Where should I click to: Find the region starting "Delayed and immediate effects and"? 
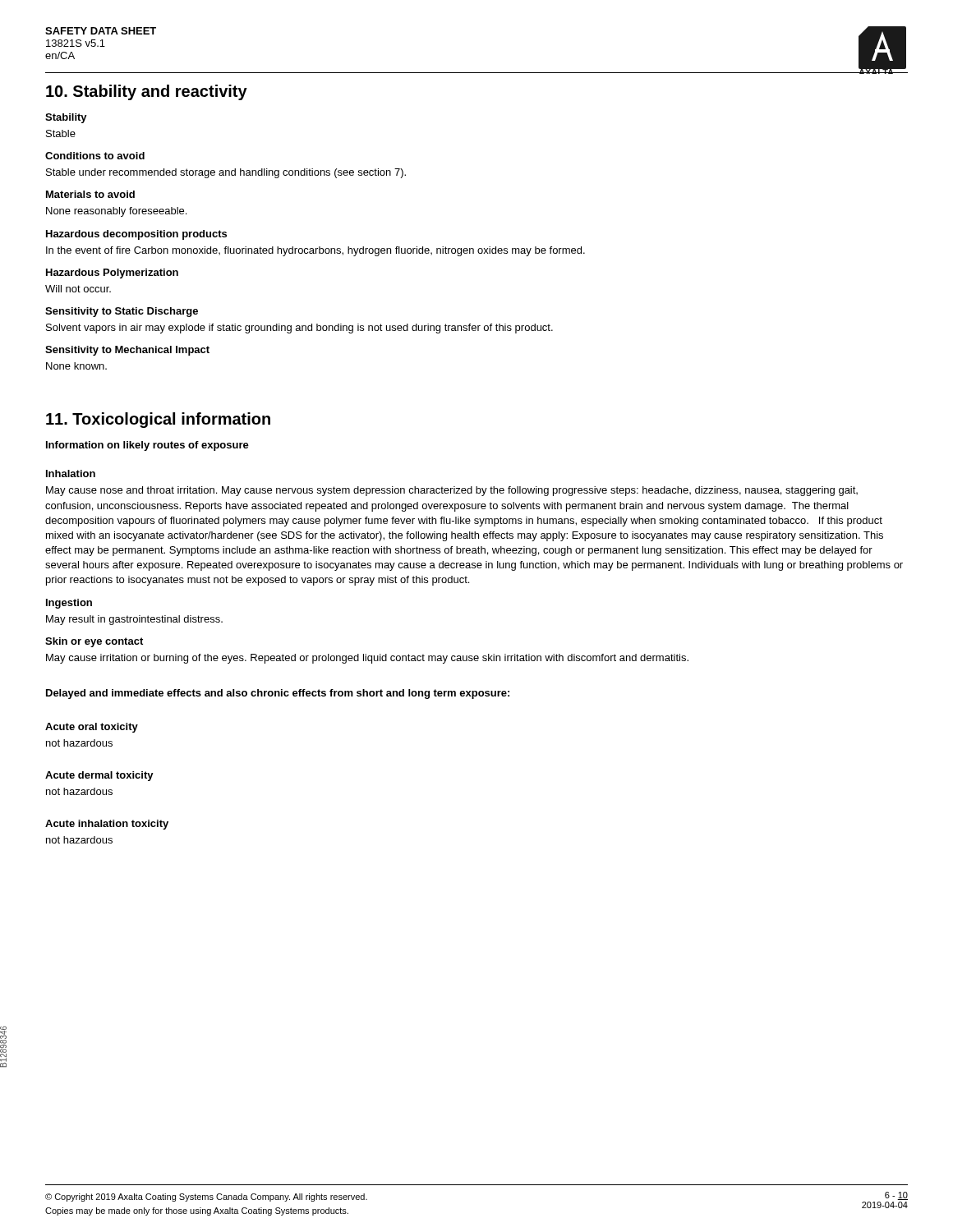point(278,693)
